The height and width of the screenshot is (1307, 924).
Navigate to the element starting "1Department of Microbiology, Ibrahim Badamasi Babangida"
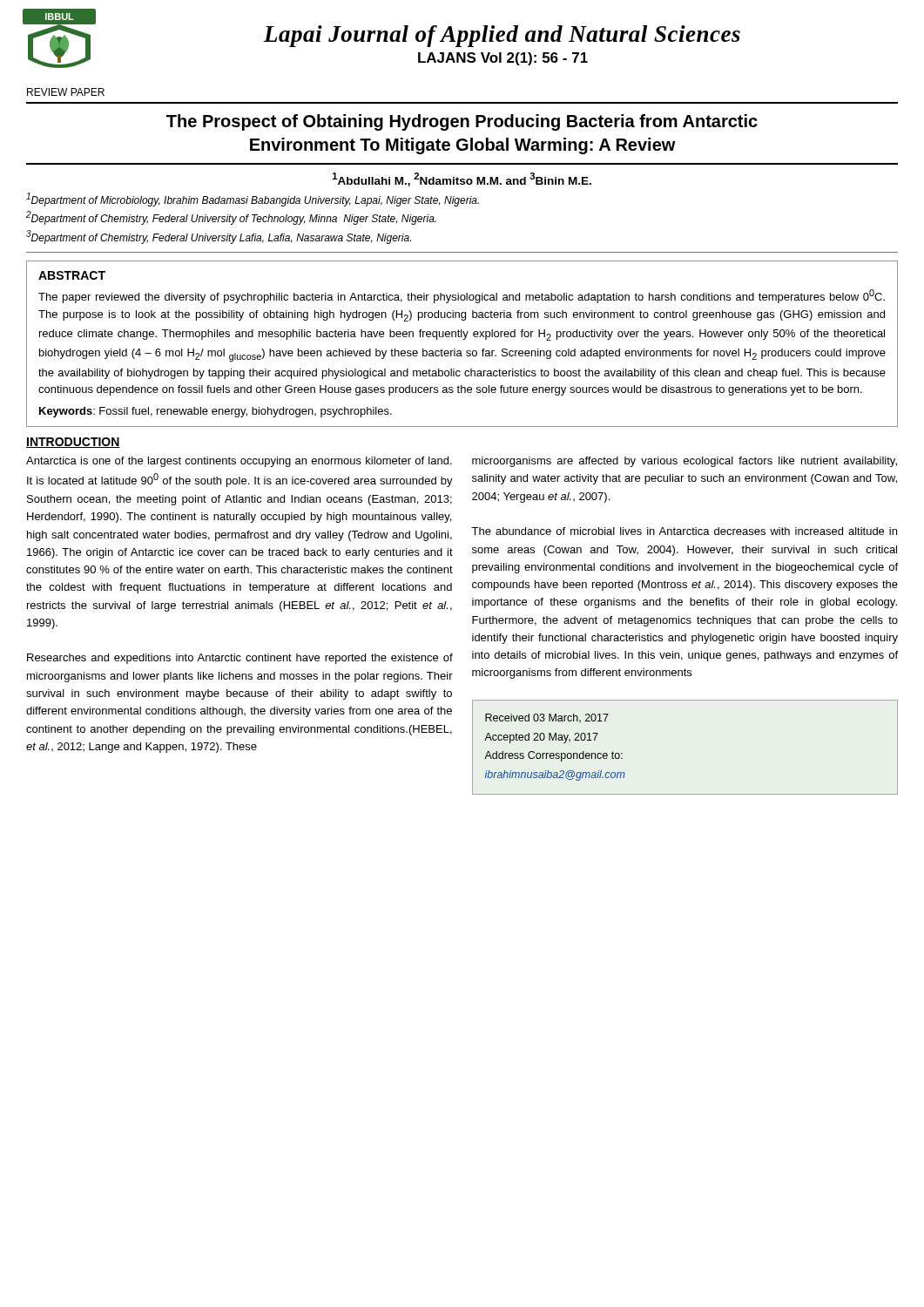[x=253, y=217]
